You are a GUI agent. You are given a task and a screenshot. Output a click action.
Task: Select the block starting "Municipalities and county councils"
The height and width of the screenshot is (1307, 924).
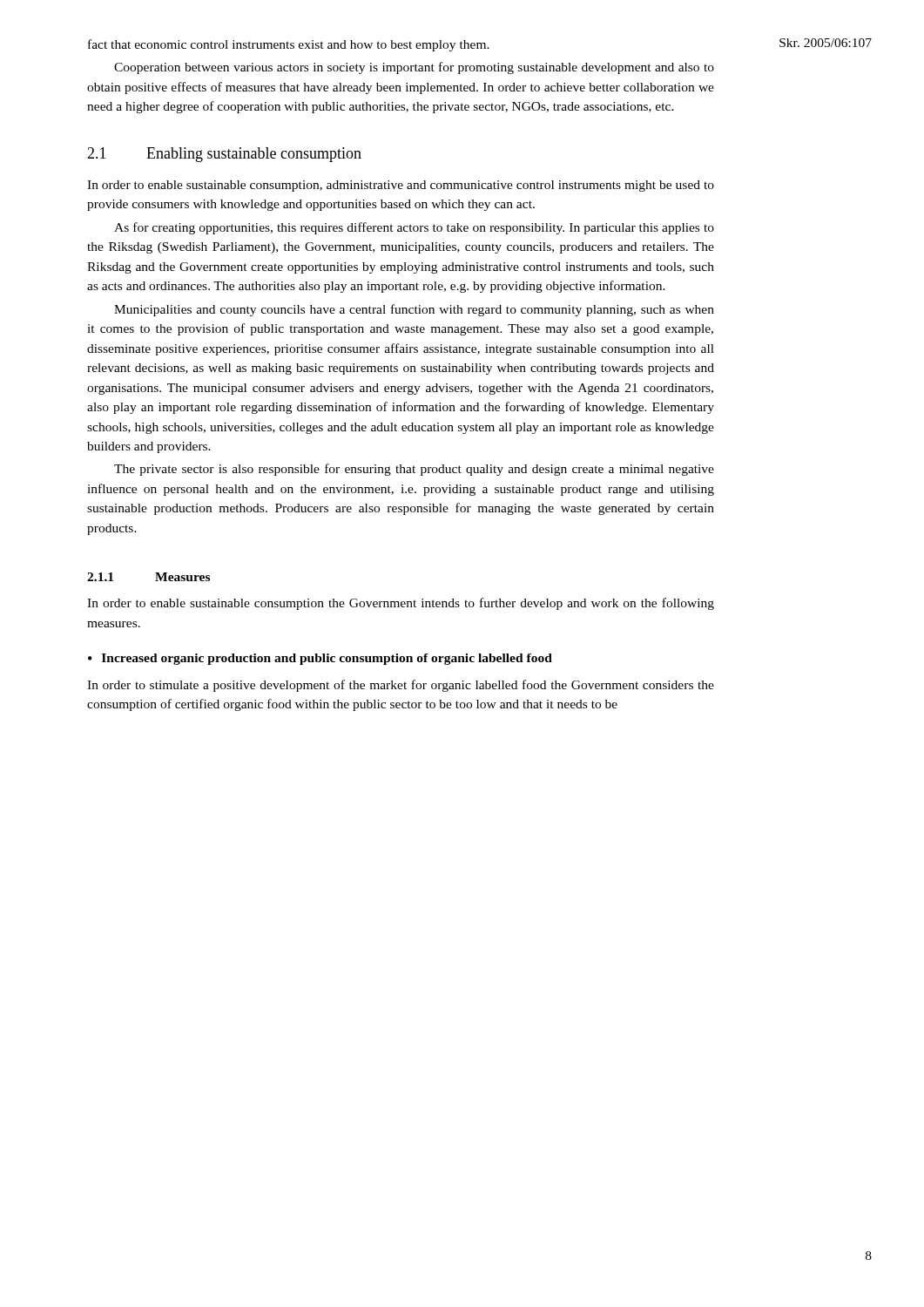[x=401, y=378]
